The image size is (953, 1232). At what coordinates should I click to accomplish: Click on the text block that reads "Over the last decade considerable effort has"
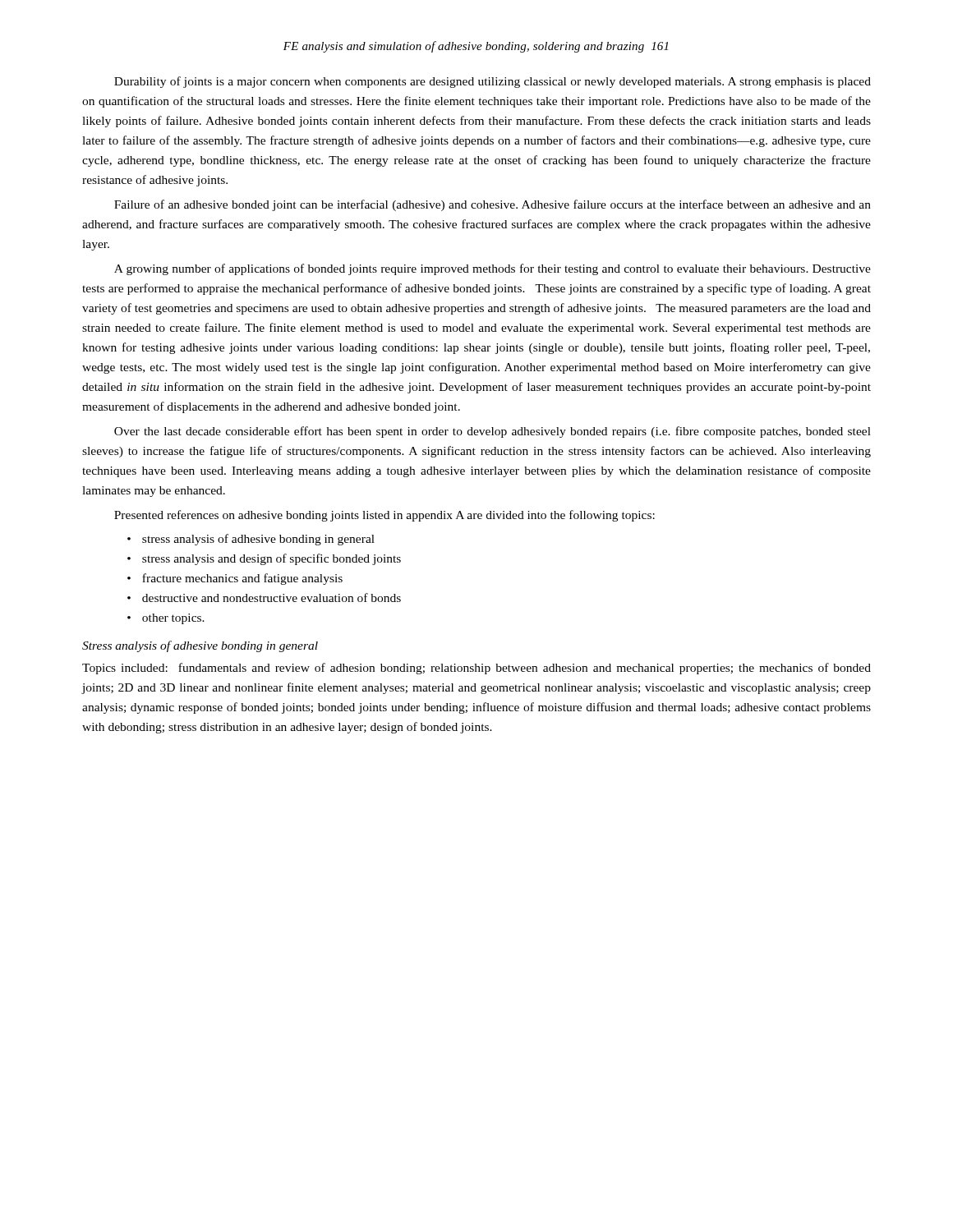click(x=476, y=461)
